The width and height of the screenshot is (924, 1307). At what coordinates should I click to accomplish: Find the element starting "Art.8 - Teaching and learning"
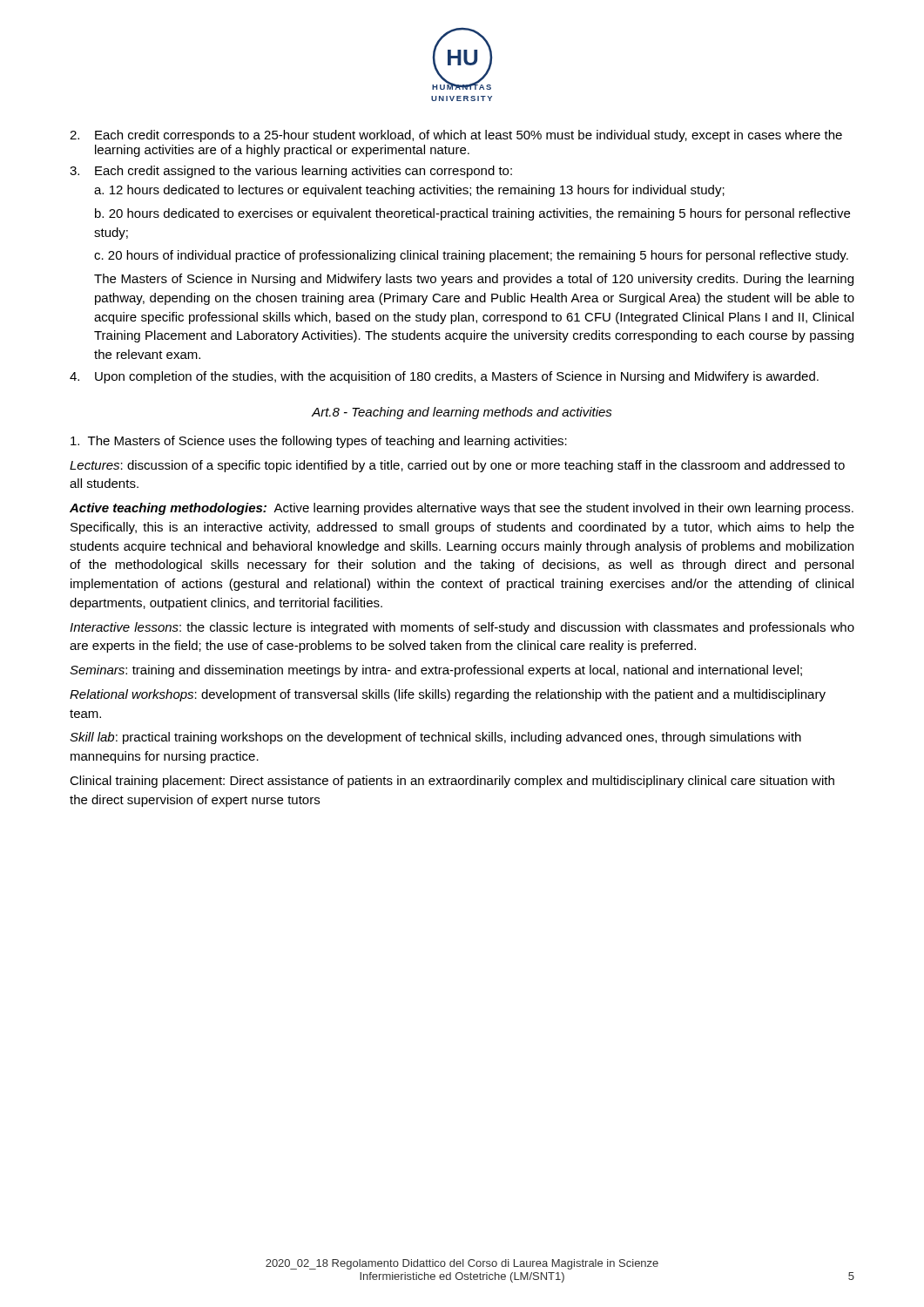(462, 412)
